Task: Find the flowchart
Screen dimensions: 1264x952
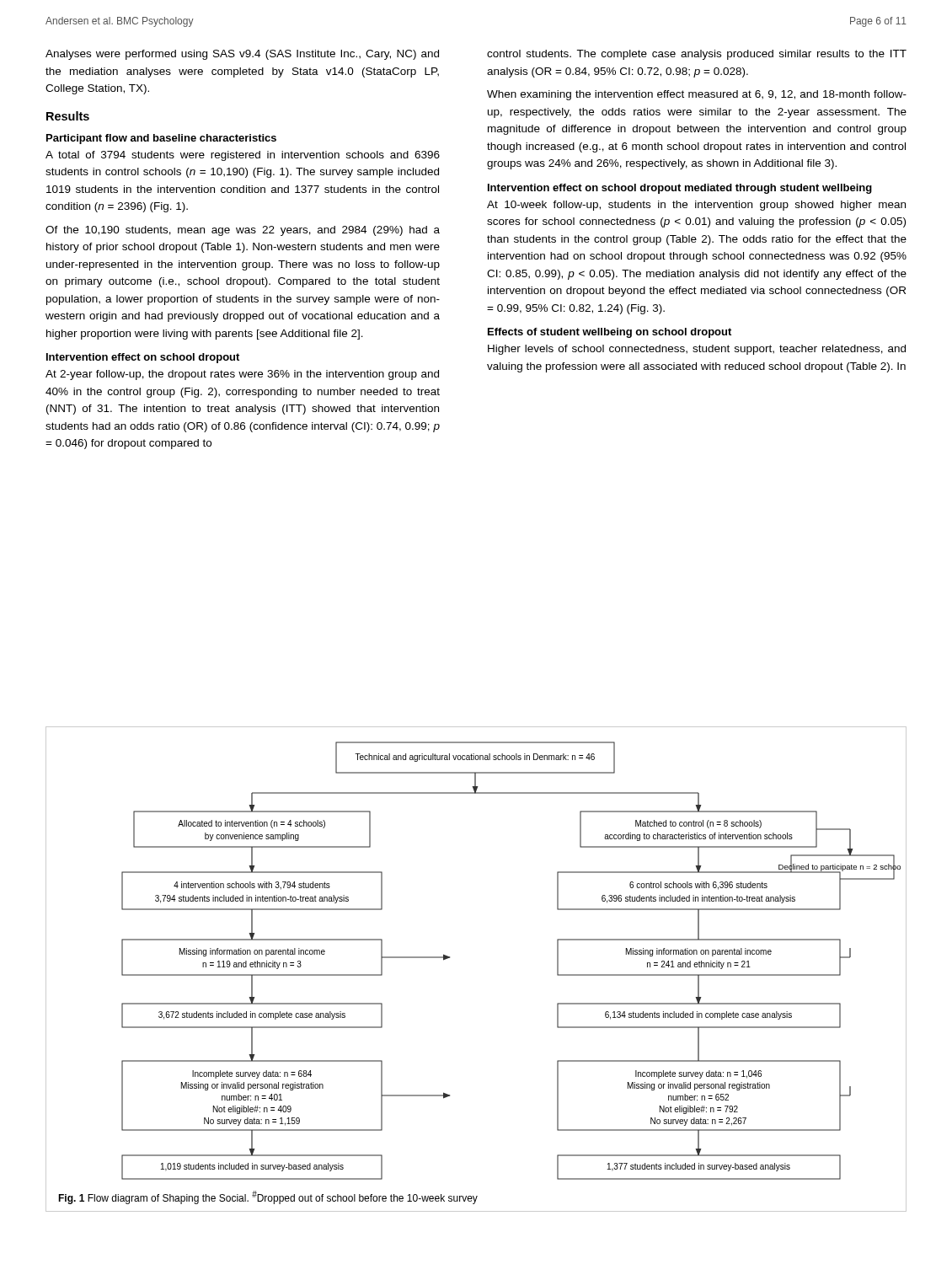Action: [x=476, y=969]
